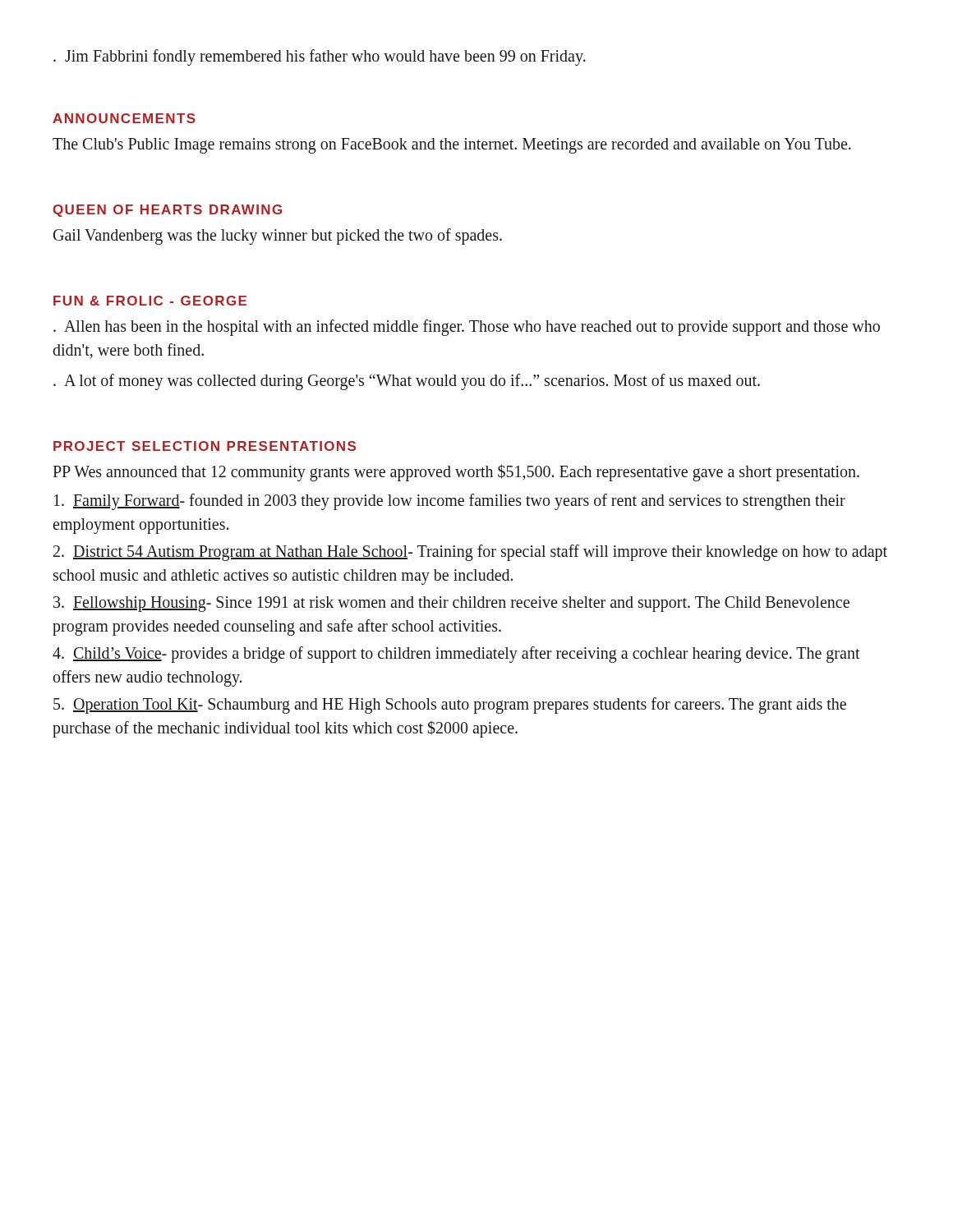Find the text block with the text ". Allen has been in the"
The width and height of the screenshot is (953, 1232).
tap(467, 338)
